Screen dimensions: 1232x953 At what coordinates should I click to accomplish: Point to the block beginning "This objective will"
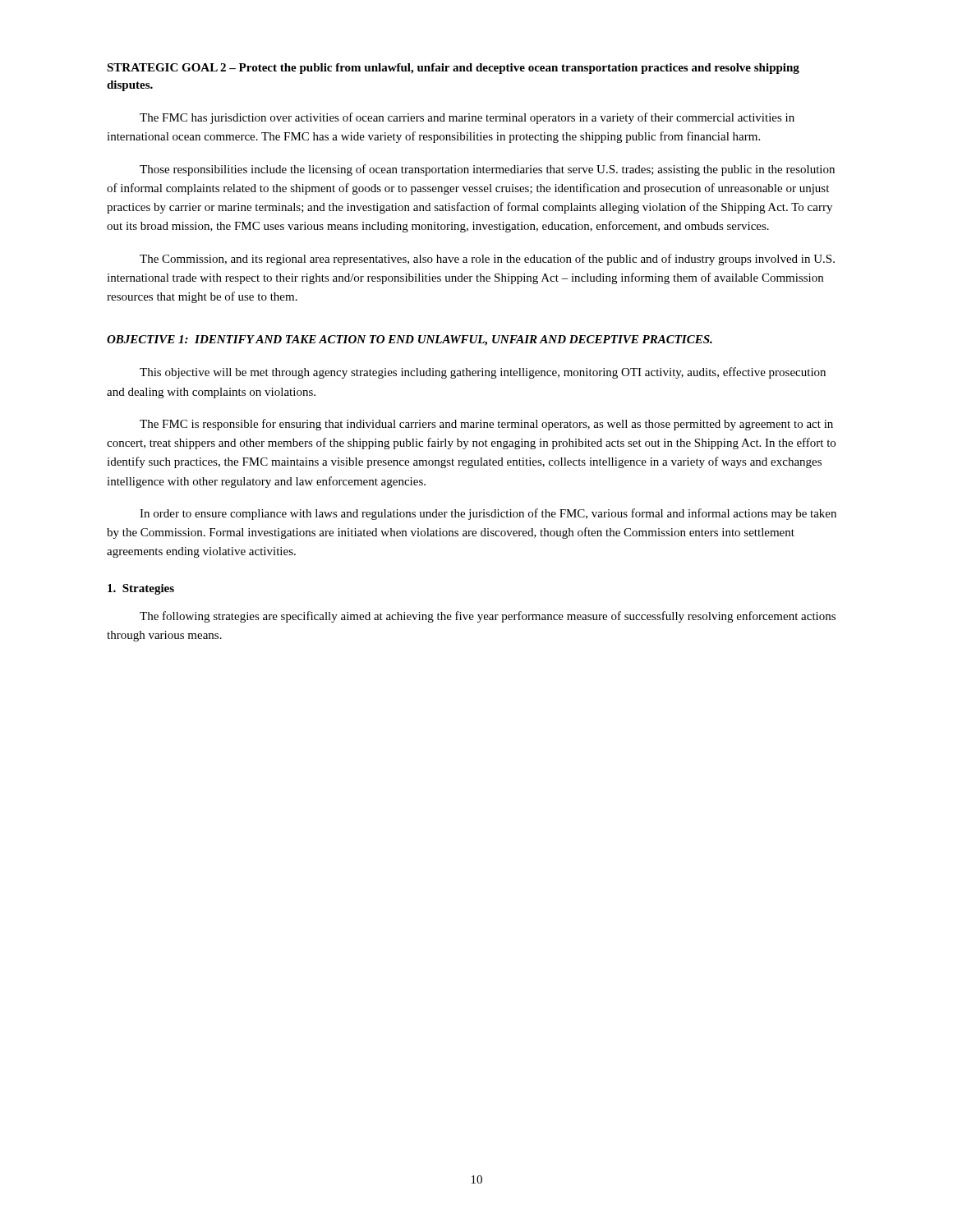tap(466, 382)
